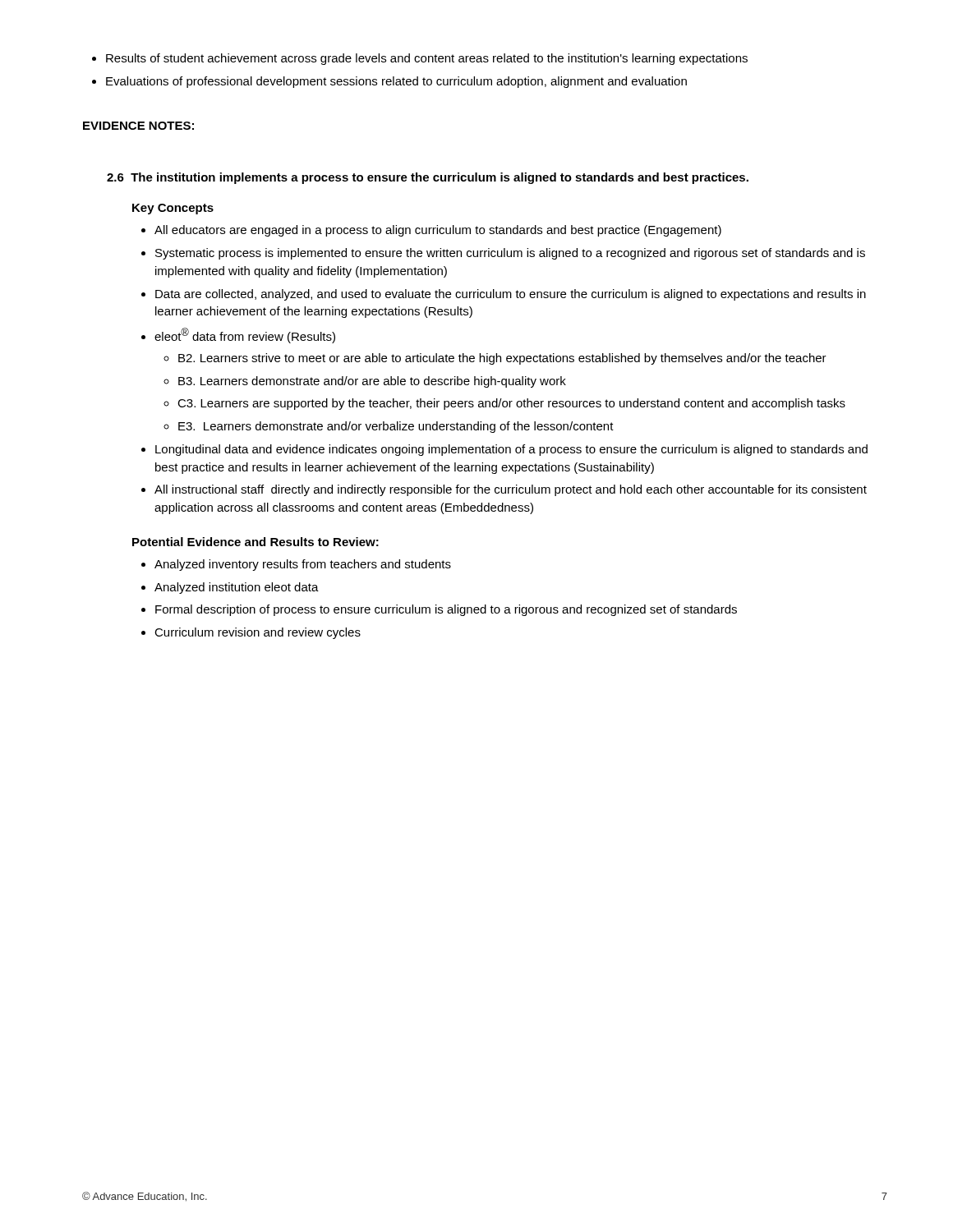Locate the text "EVIDENCE NOTES:"
The height and width of the screenshot is (1232, 953).
[x=139, y=125]
